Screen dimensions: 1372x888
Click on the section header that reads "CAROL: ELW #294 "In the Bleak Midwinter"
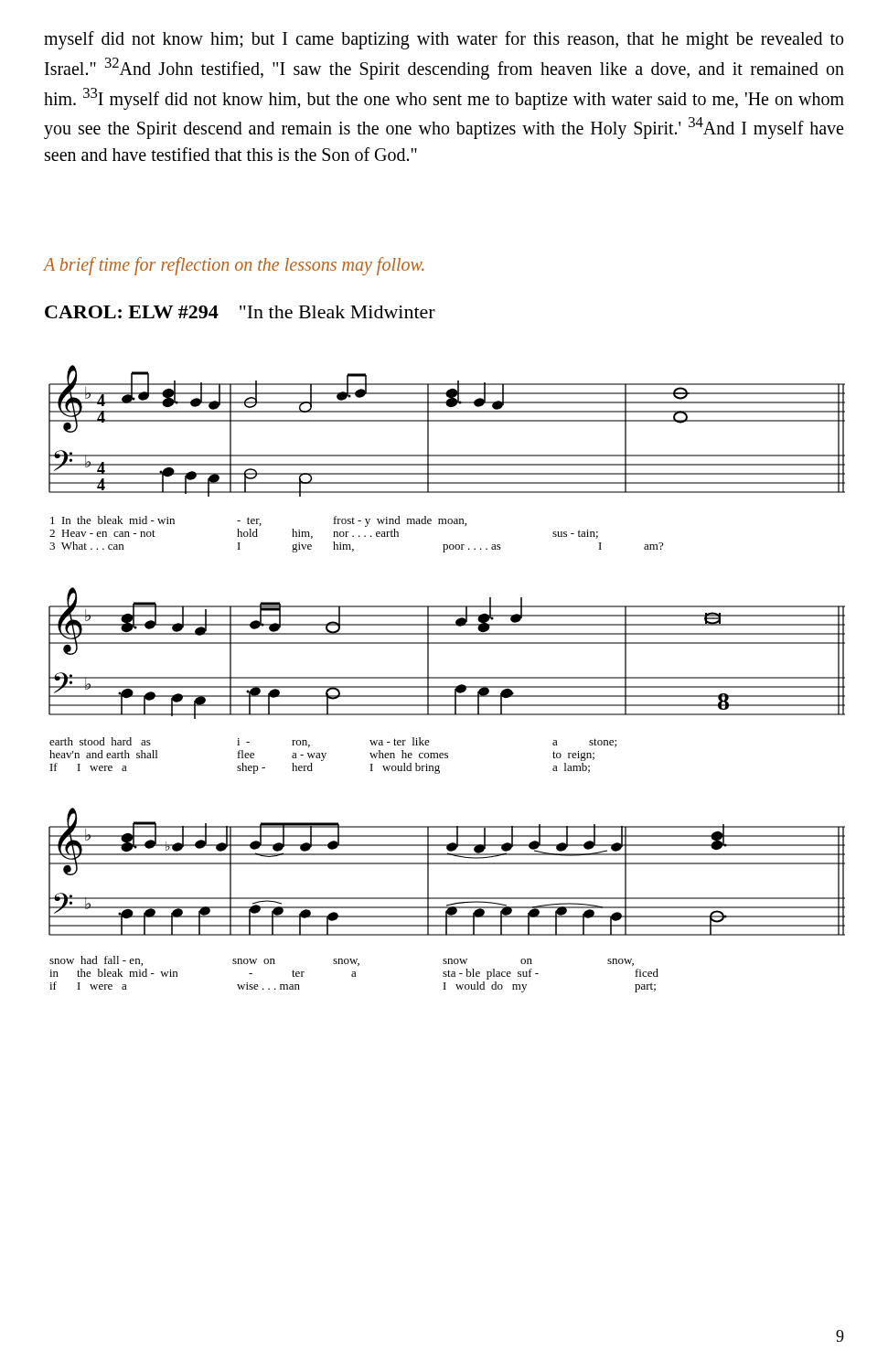239,311
